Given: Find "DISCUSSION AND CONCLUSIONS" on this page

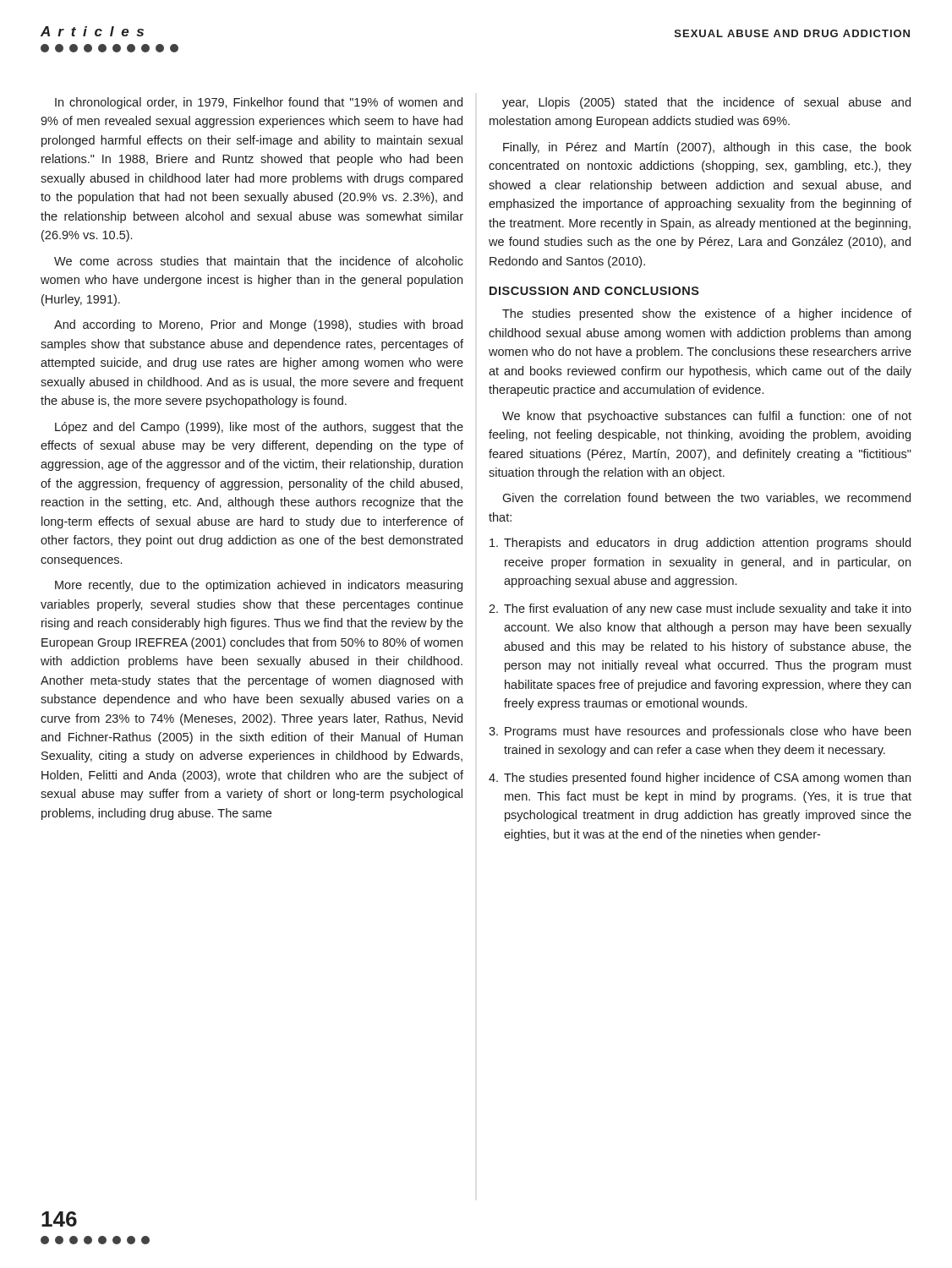Looking at the screenshot, I should coord(594,291).
